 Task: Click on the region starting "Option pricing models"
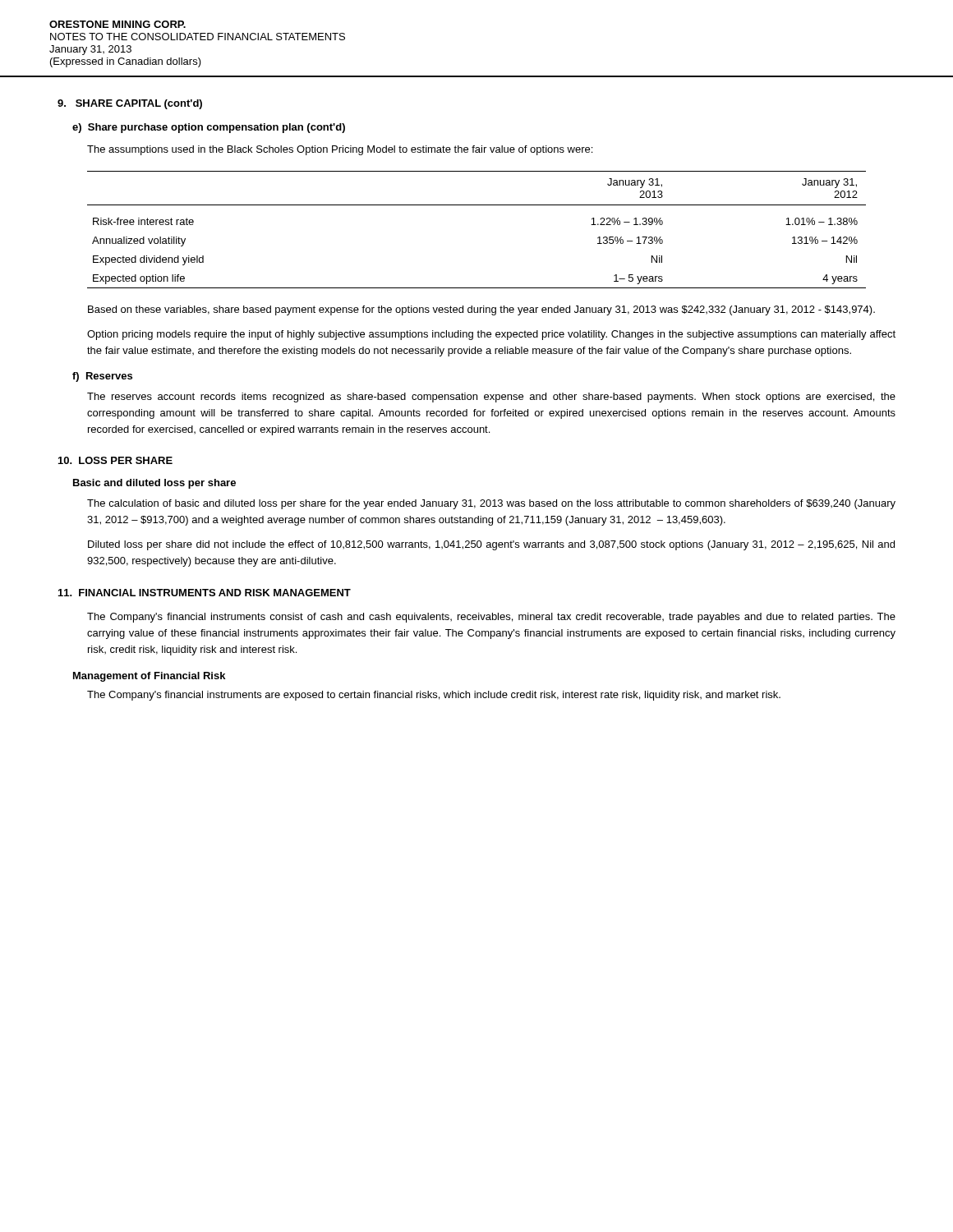491,342
